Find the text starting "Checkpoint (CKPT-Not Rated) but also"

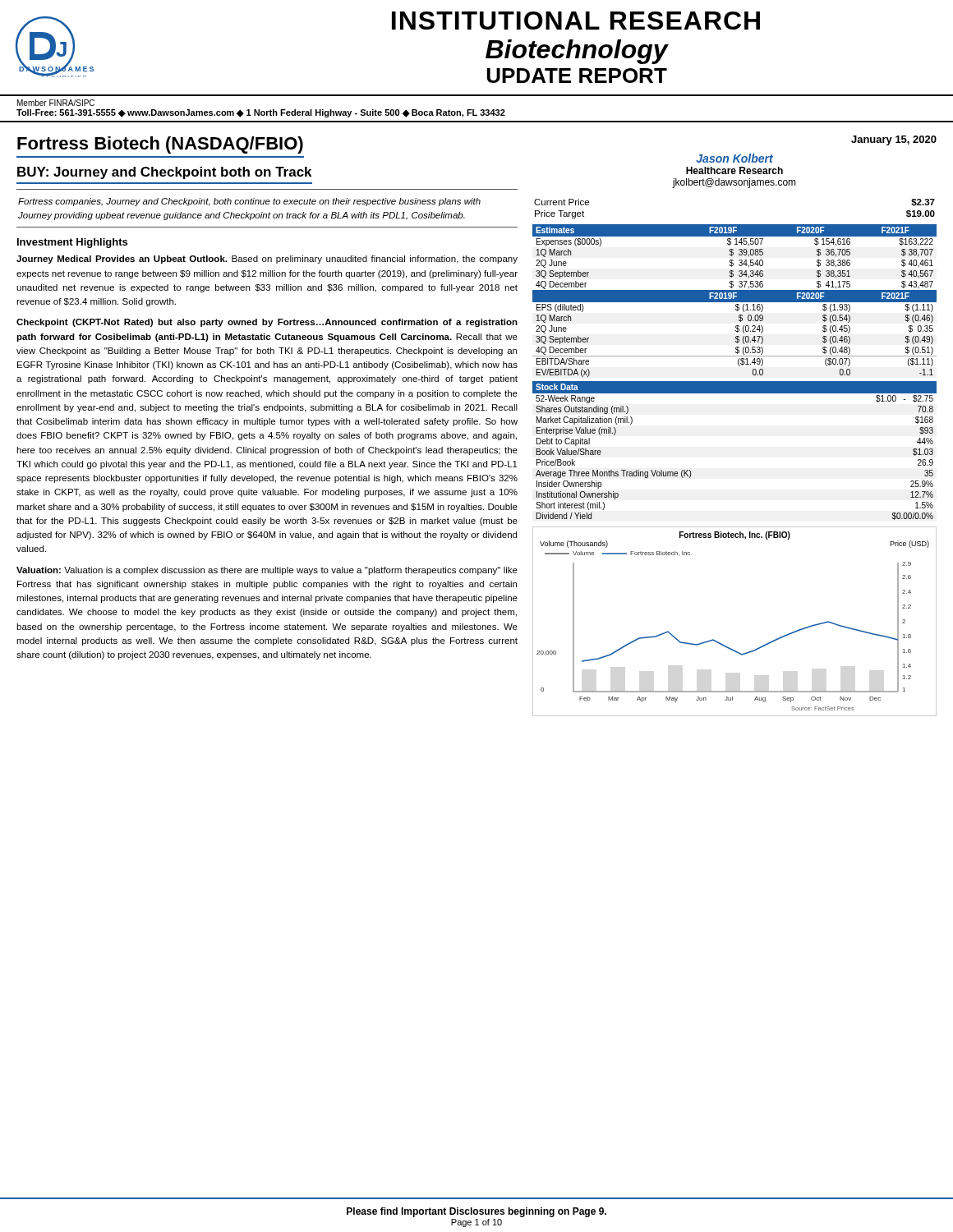267,436
